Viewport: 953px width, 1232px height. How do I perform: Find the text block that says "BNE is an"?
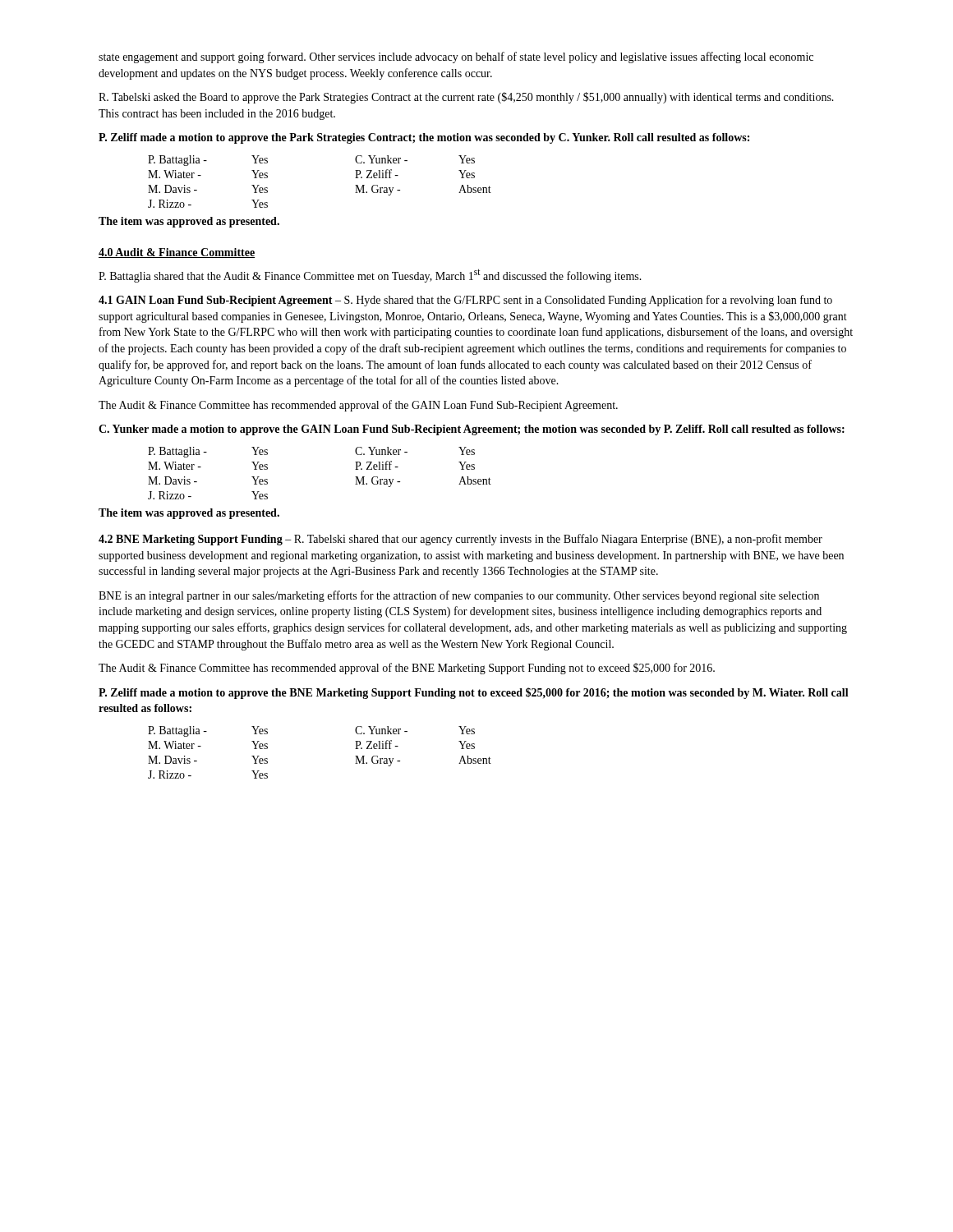(x=473, y=620)
